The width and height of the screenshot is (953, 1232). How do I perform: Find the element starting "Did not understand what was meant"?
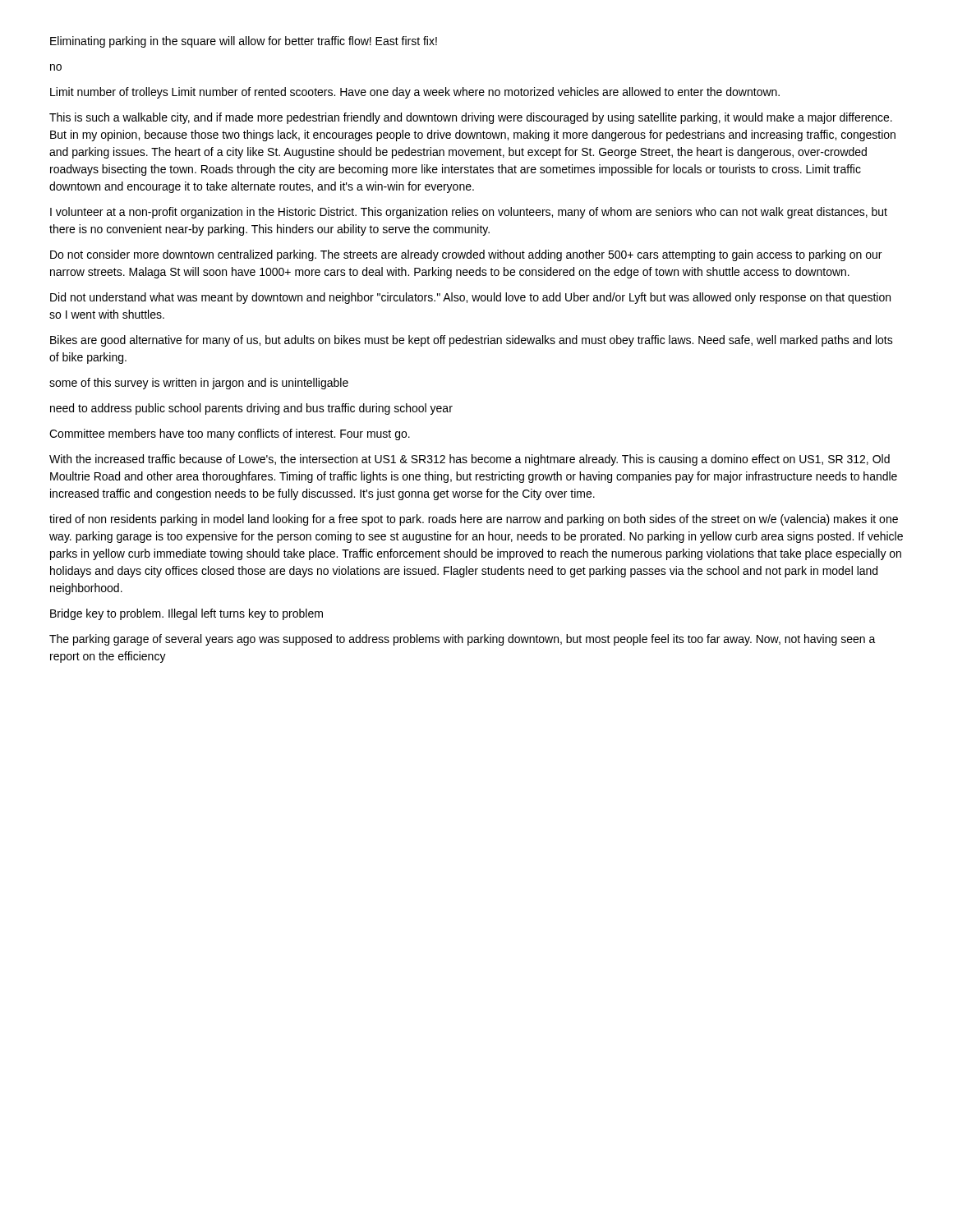(470, 306)
